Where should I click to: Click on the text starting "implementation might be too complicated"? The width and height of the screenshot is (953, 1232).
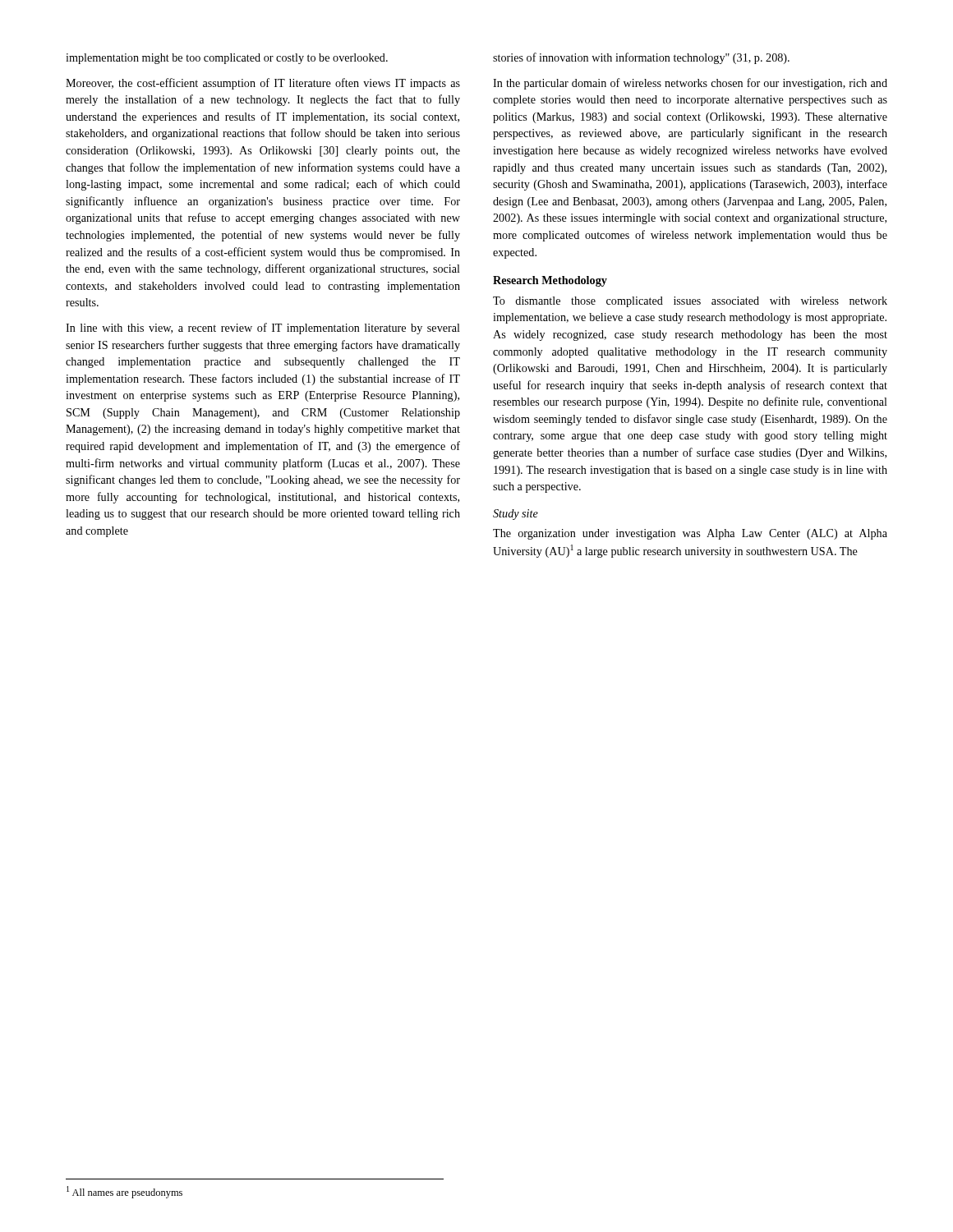pyautogui.click(x=263, y=58)
